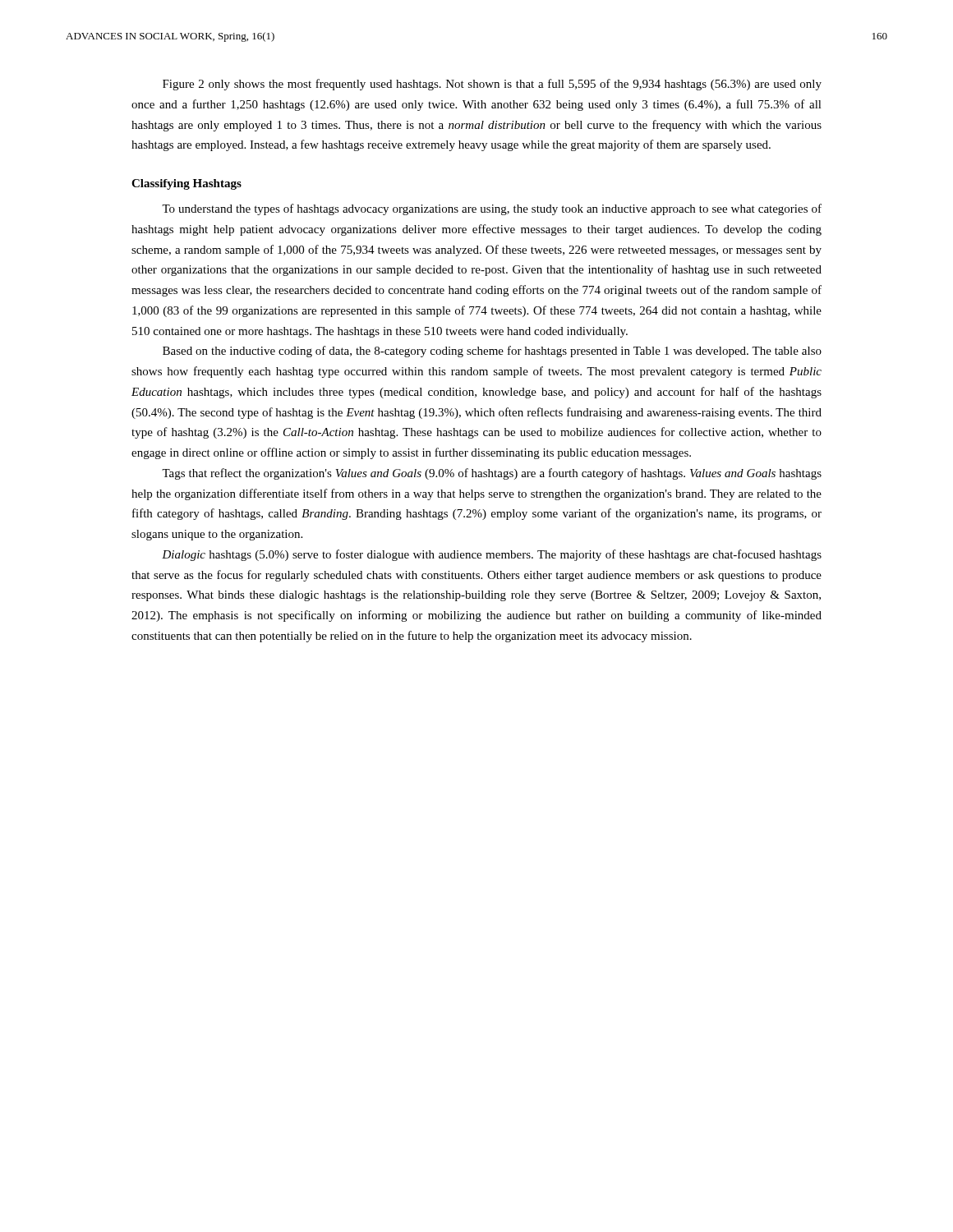
Task: Navigate to the block starting "Classifying Hashtags"
Action: 186,183
